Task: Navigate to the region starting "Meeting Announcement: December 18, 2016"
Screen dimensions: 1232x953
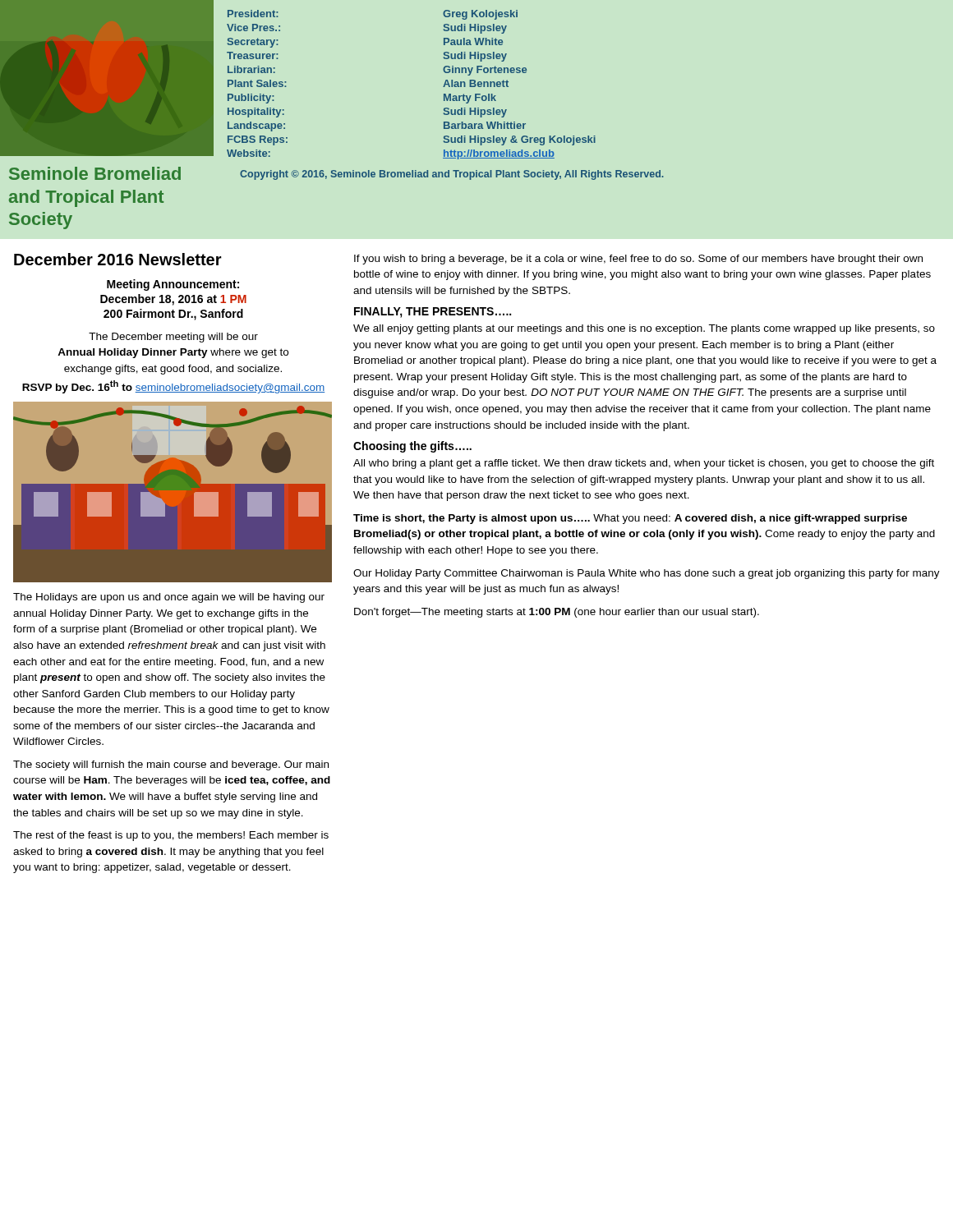Action: (173, 299)
